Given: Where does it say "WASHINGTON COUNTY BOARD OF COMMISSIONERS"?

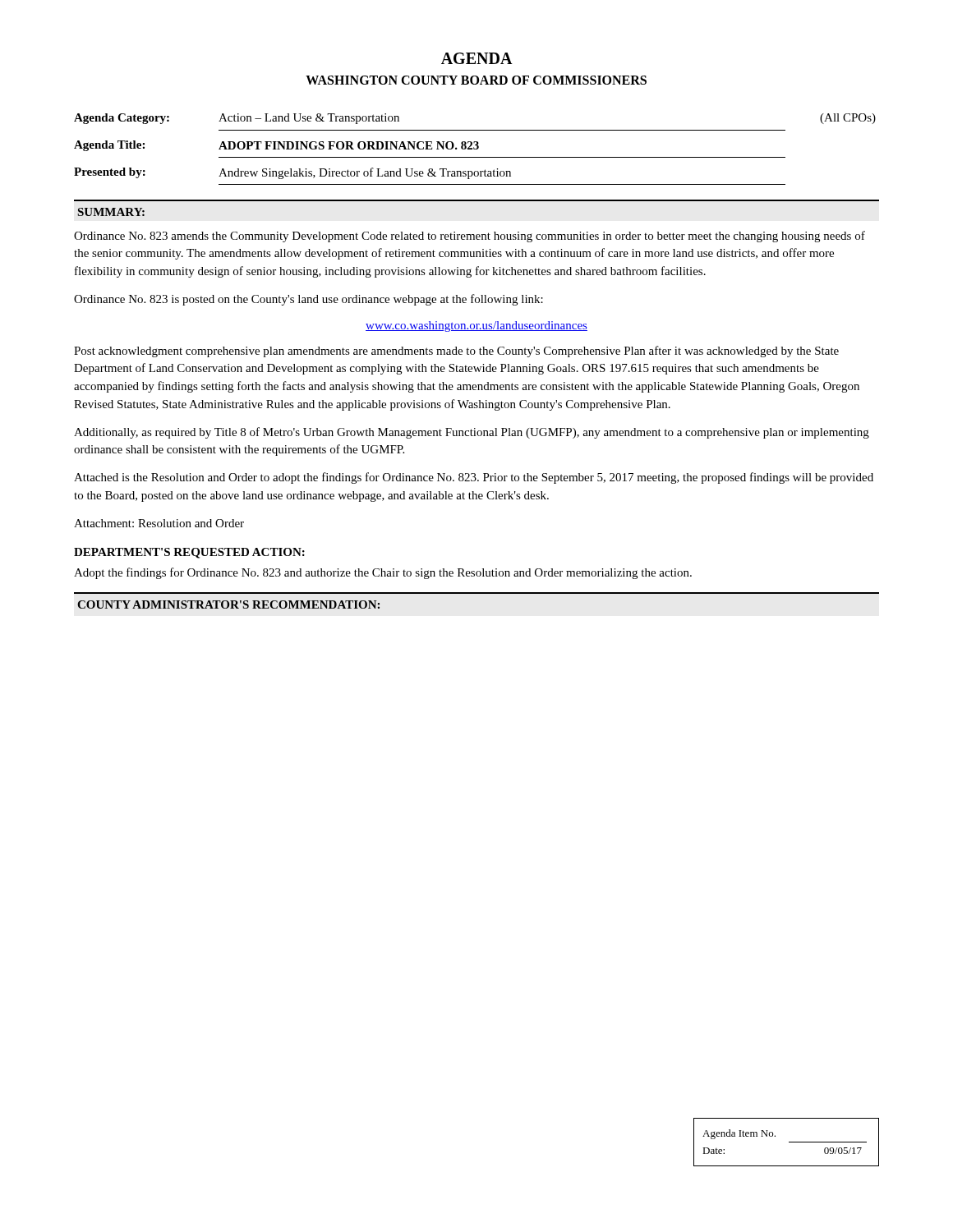Looking at the screenshot, I should [476, 80].
